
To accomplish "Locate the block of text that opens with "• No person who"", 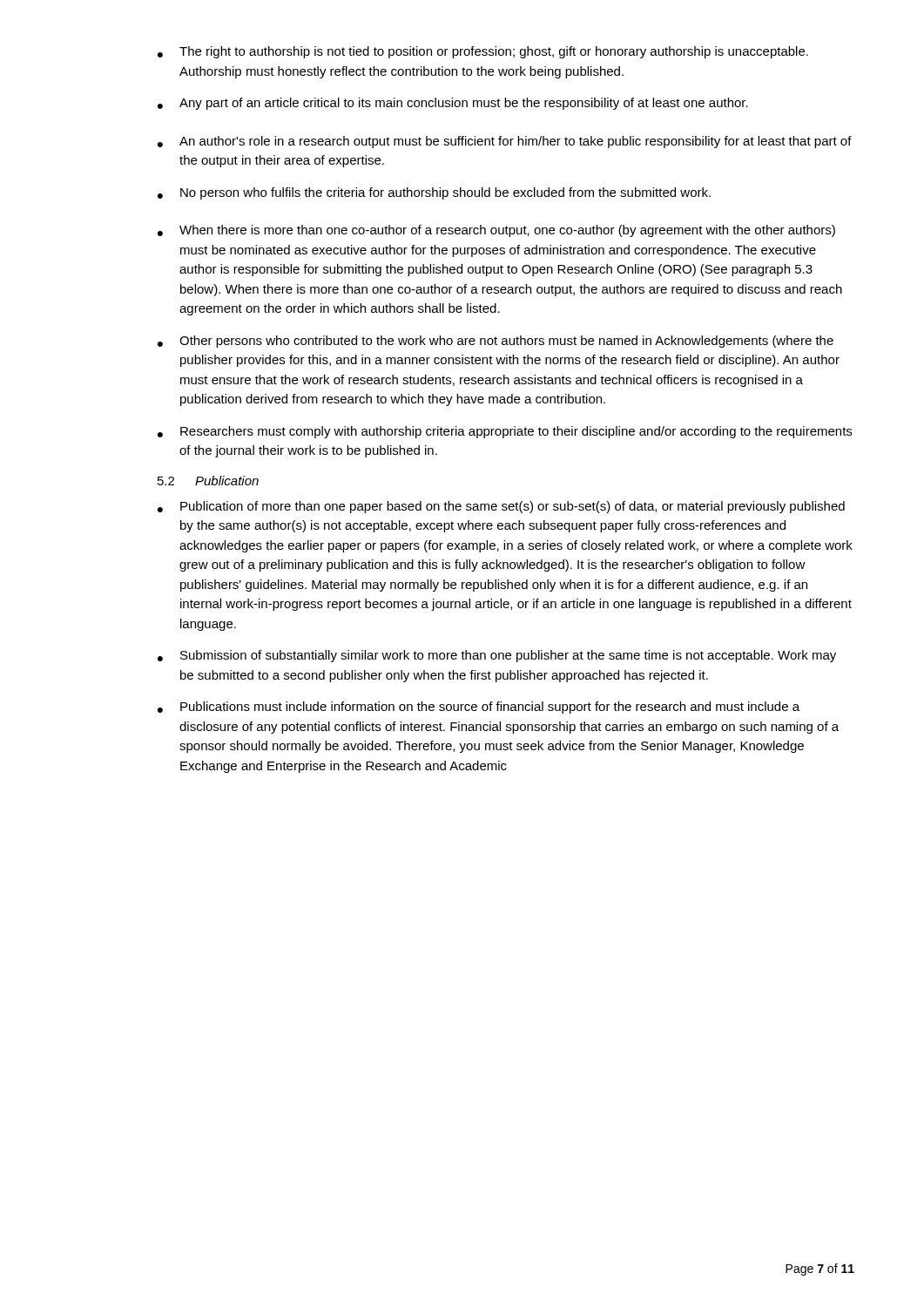I will [x=506, y=196].
